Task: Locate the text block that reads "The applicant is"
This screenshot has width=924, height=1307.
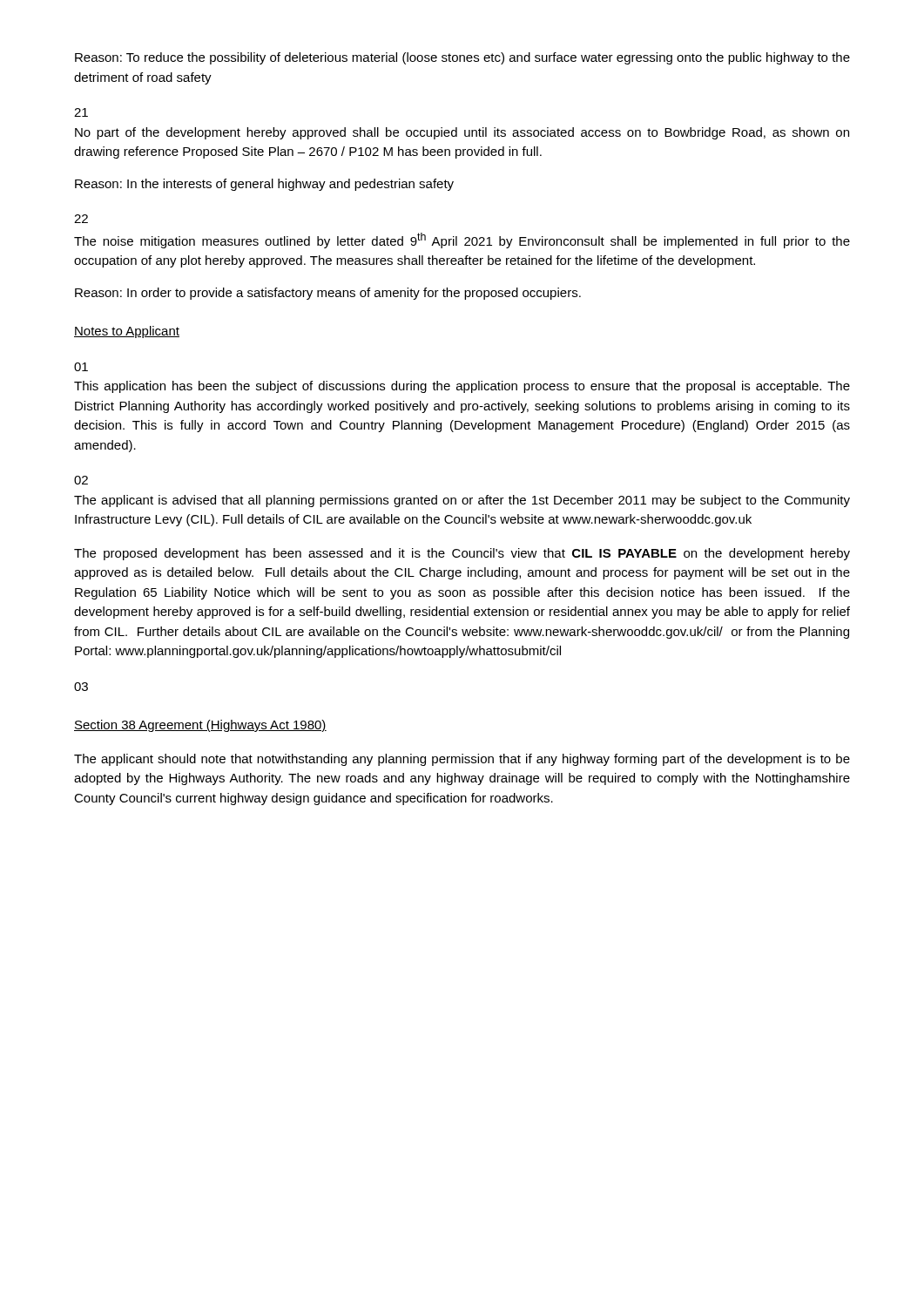Action: (x=462, y=509)
